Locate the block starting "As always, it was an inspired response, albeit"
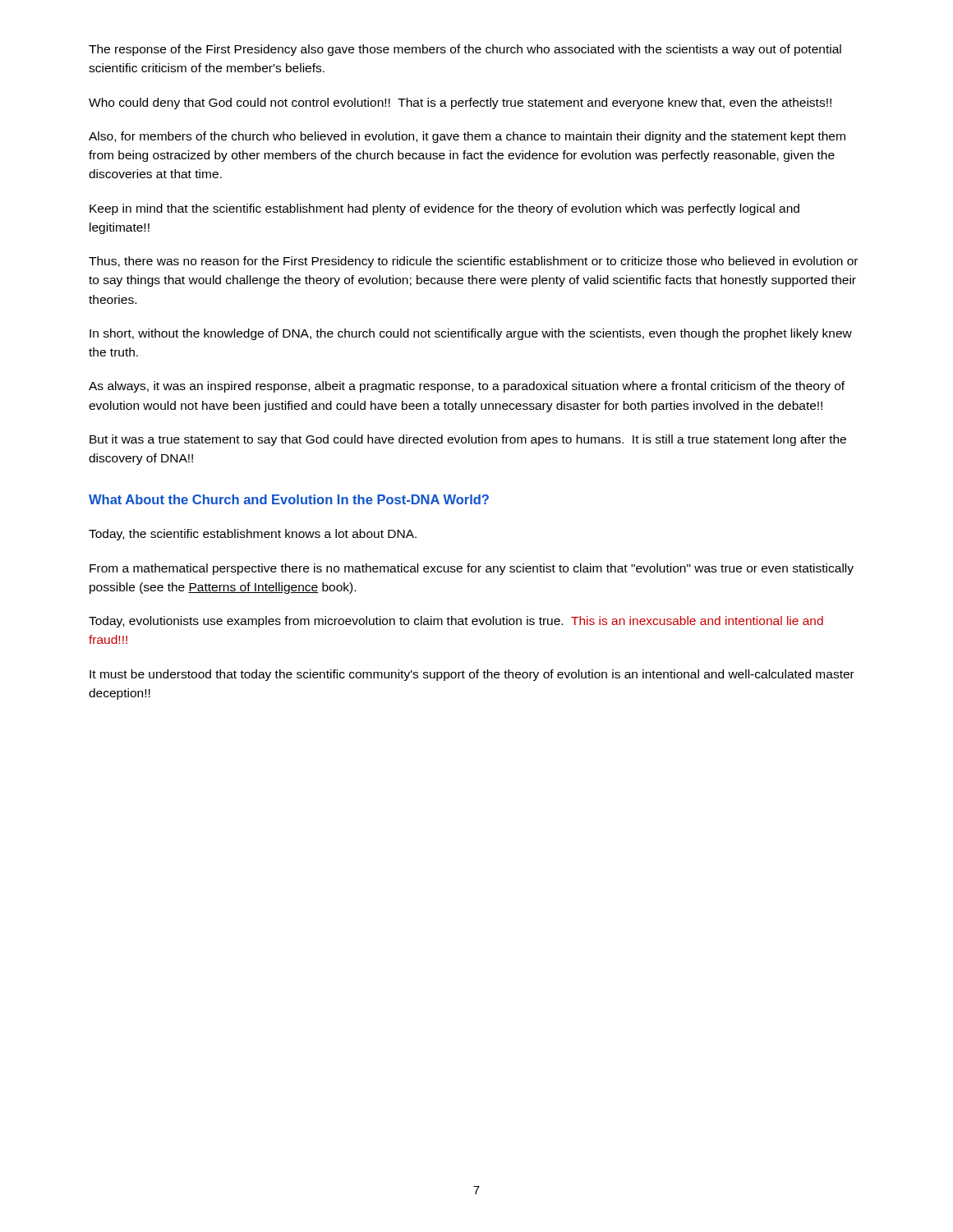 pos(467,395)
